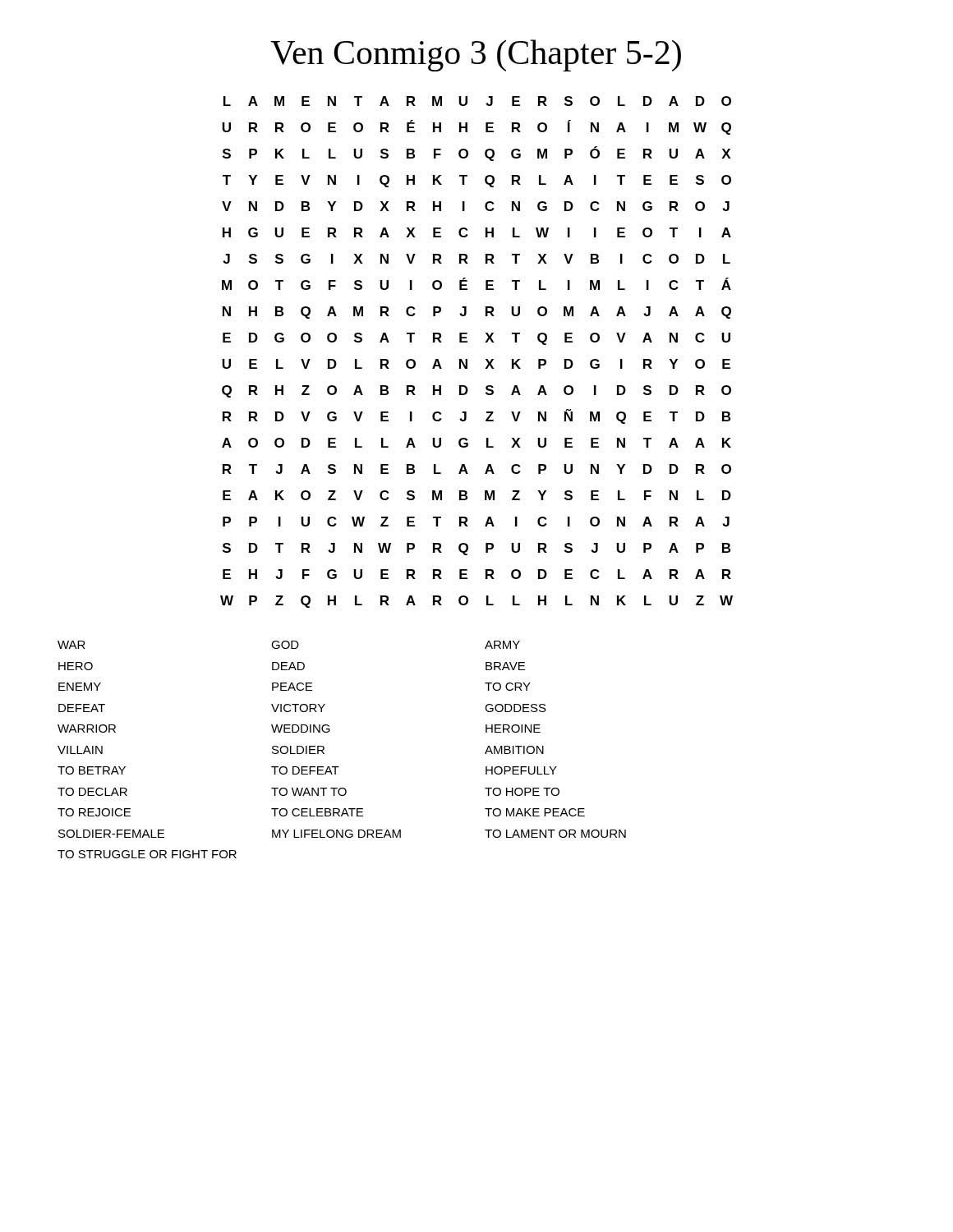The image size is (953, 1232).
Task: Navigate to the text block starting "TO REJOICE"
Action: coord(94,812)
